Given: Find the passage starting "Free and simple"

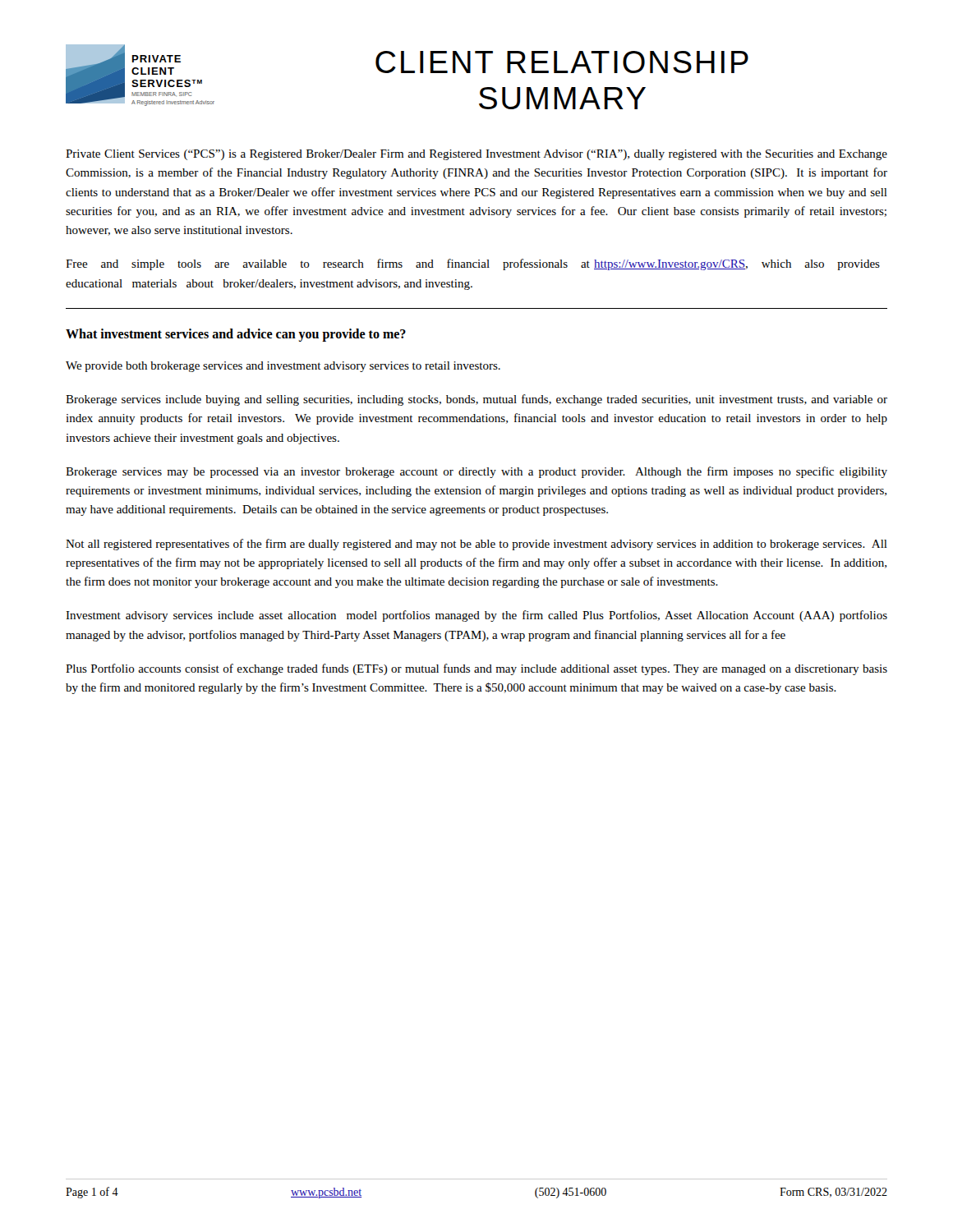Looking at the screenshot, I should pos(476,273).
